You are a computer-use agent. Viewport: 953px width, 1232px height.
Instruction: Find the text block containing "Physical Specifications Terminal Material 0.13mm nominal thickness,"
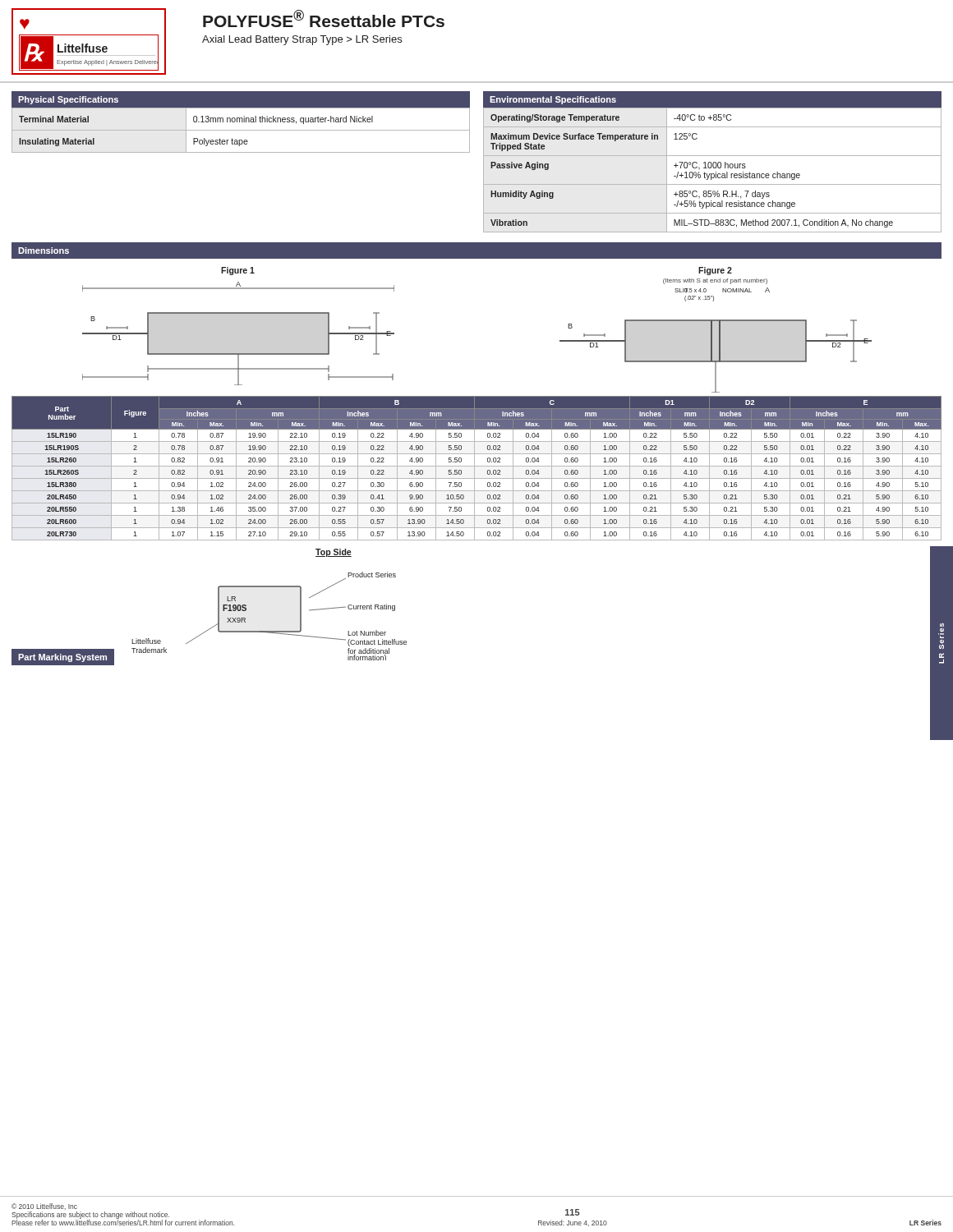coord(476,162)
